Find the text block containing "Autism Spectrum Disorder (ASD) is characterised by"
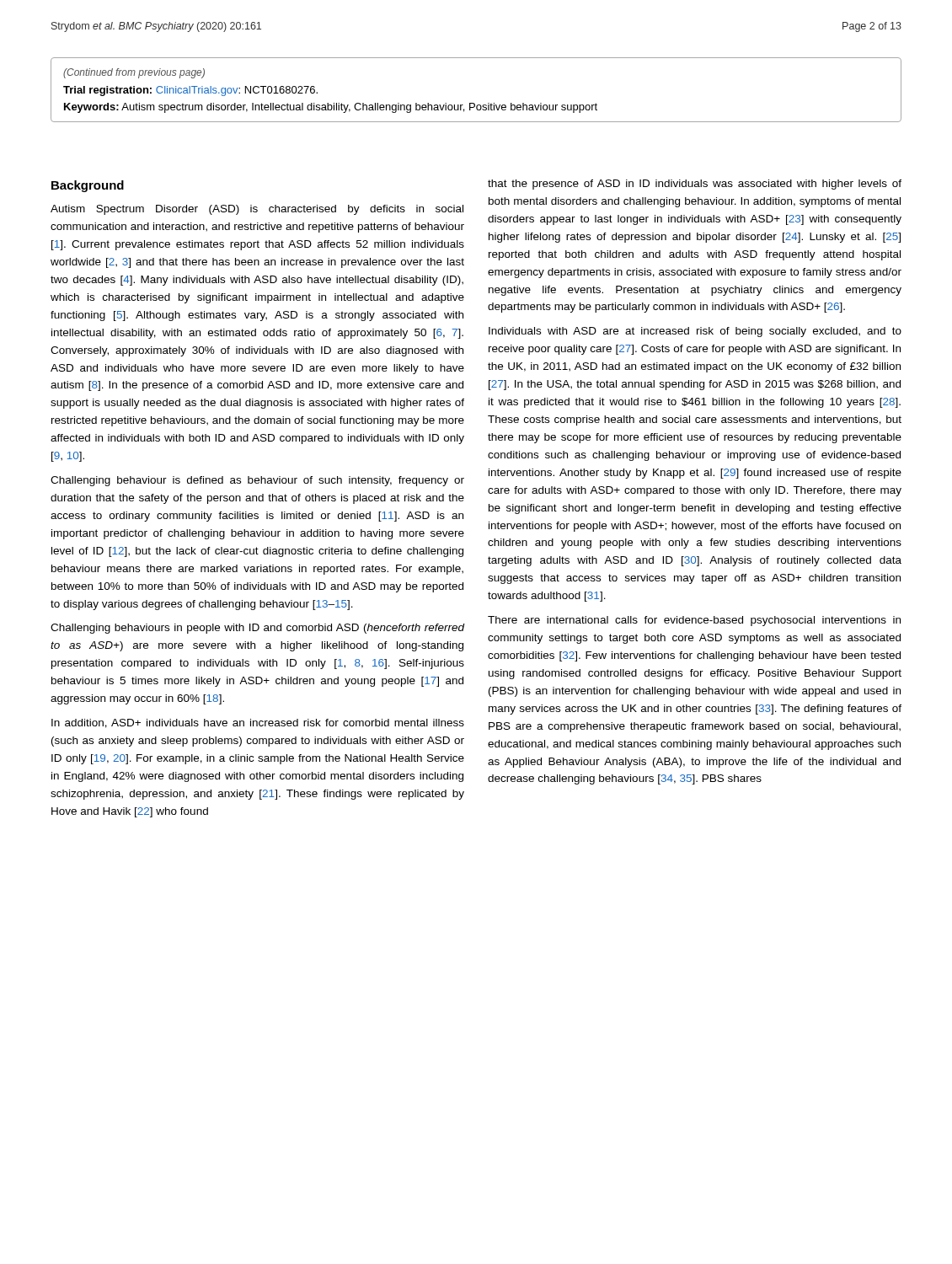Screen dimensions: 1264x952 point(257,511)
